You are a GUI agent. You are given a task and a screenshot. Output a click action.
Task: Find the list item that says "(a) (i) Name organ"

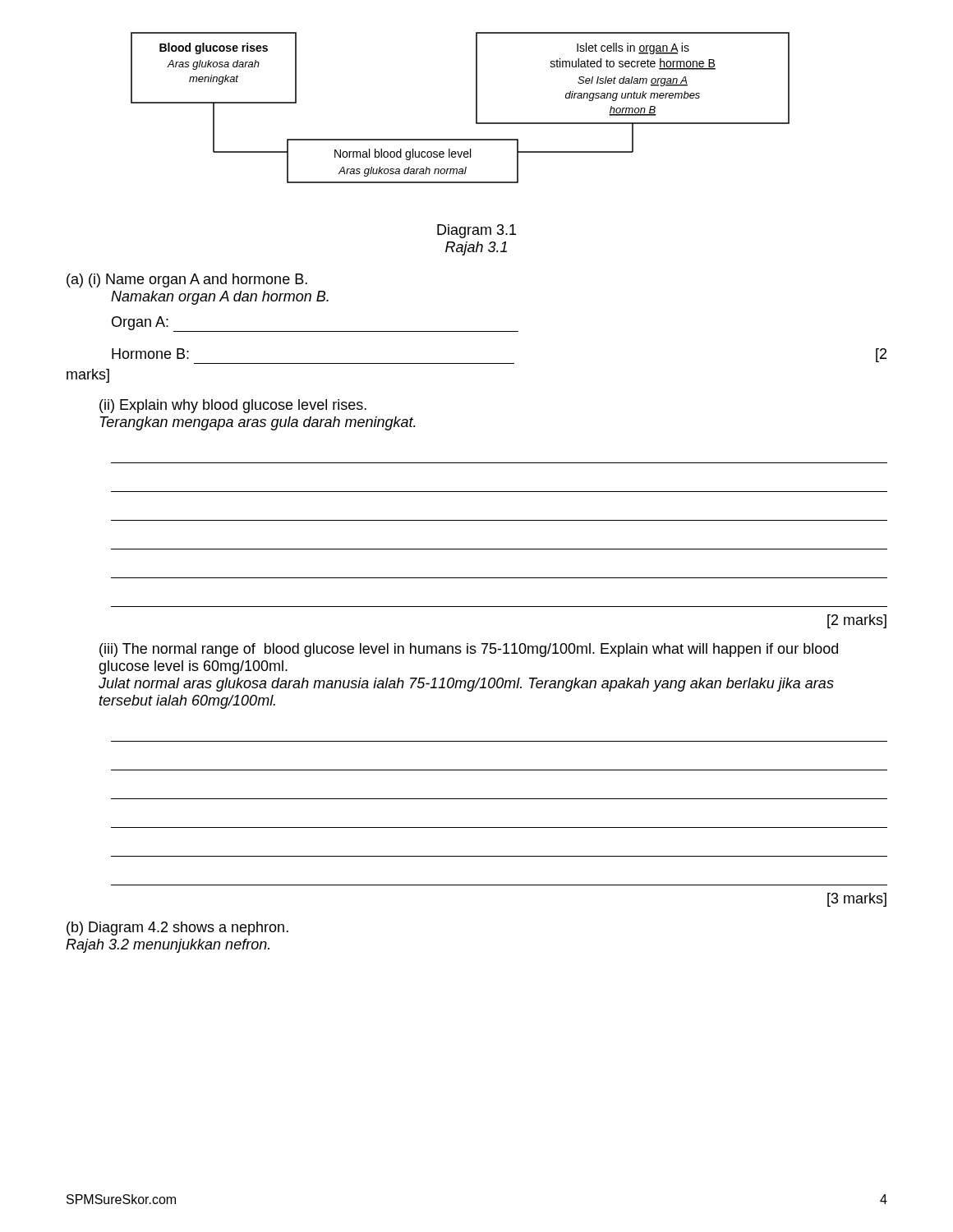click(198, 288)
